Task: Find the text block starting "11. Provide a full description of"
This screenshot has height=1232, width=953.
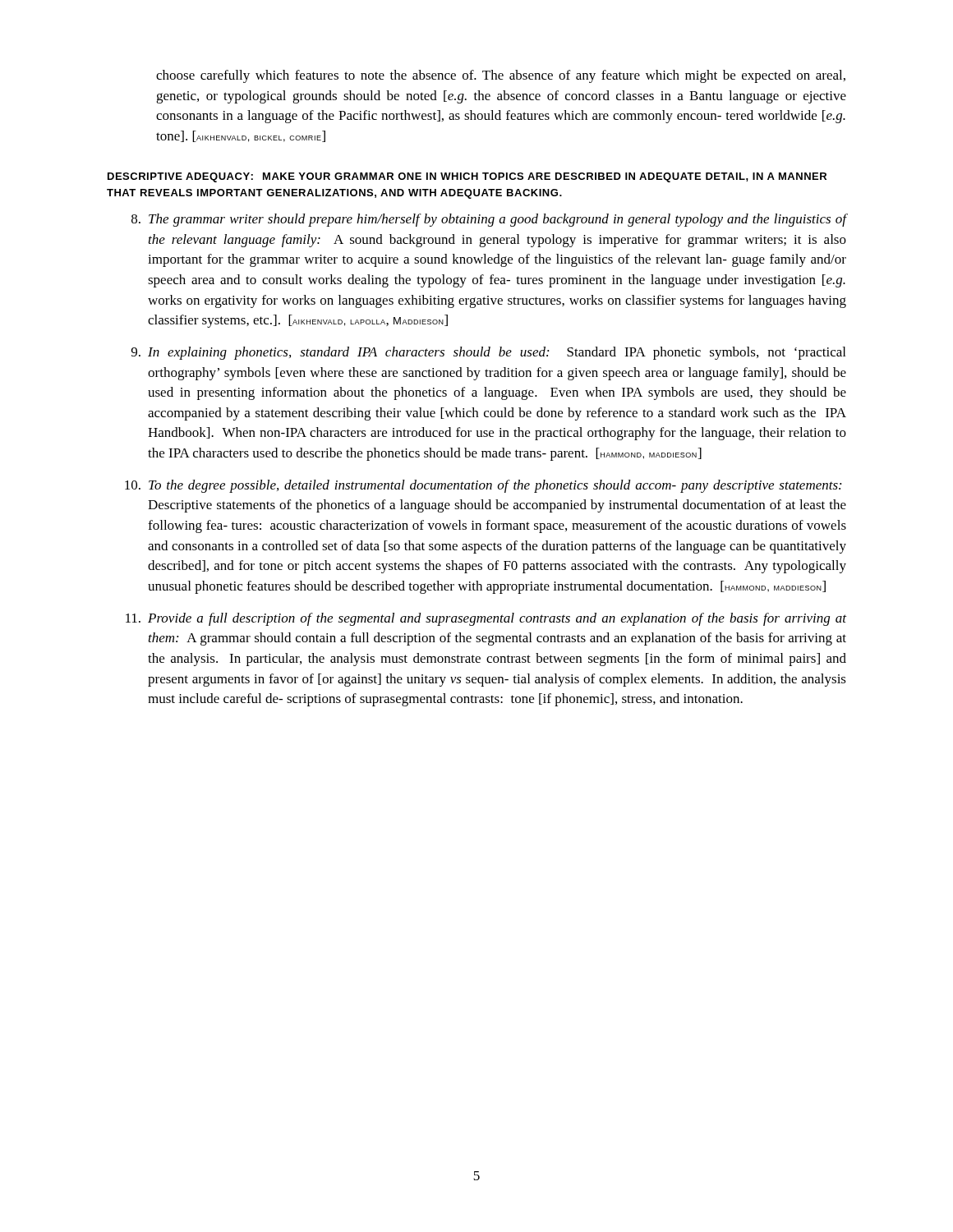Action: click(x=476, y=659)
